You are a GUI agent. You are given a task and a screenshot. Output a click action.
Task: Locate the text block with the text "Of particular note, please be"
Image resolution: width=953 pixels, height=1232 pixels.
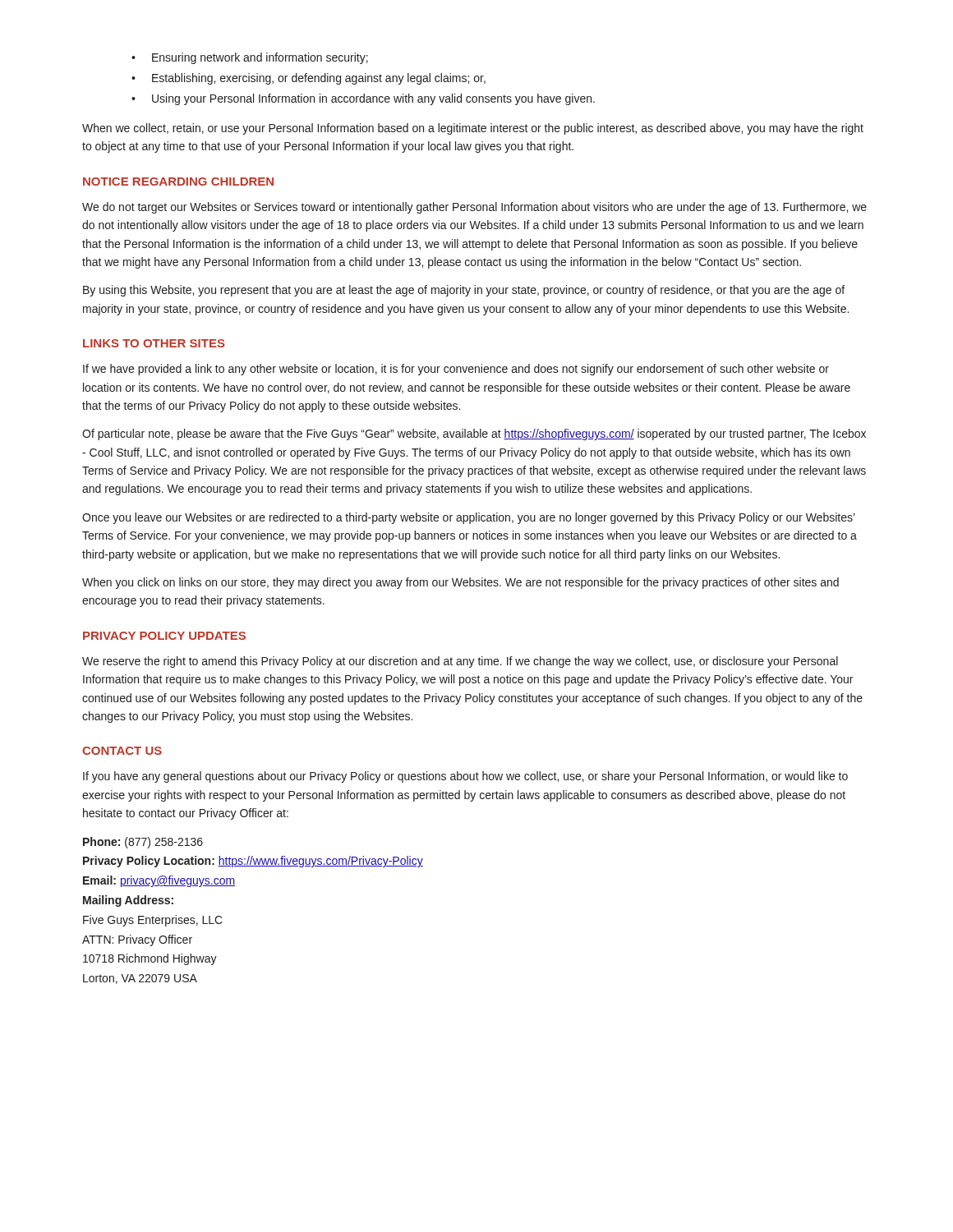474,462
